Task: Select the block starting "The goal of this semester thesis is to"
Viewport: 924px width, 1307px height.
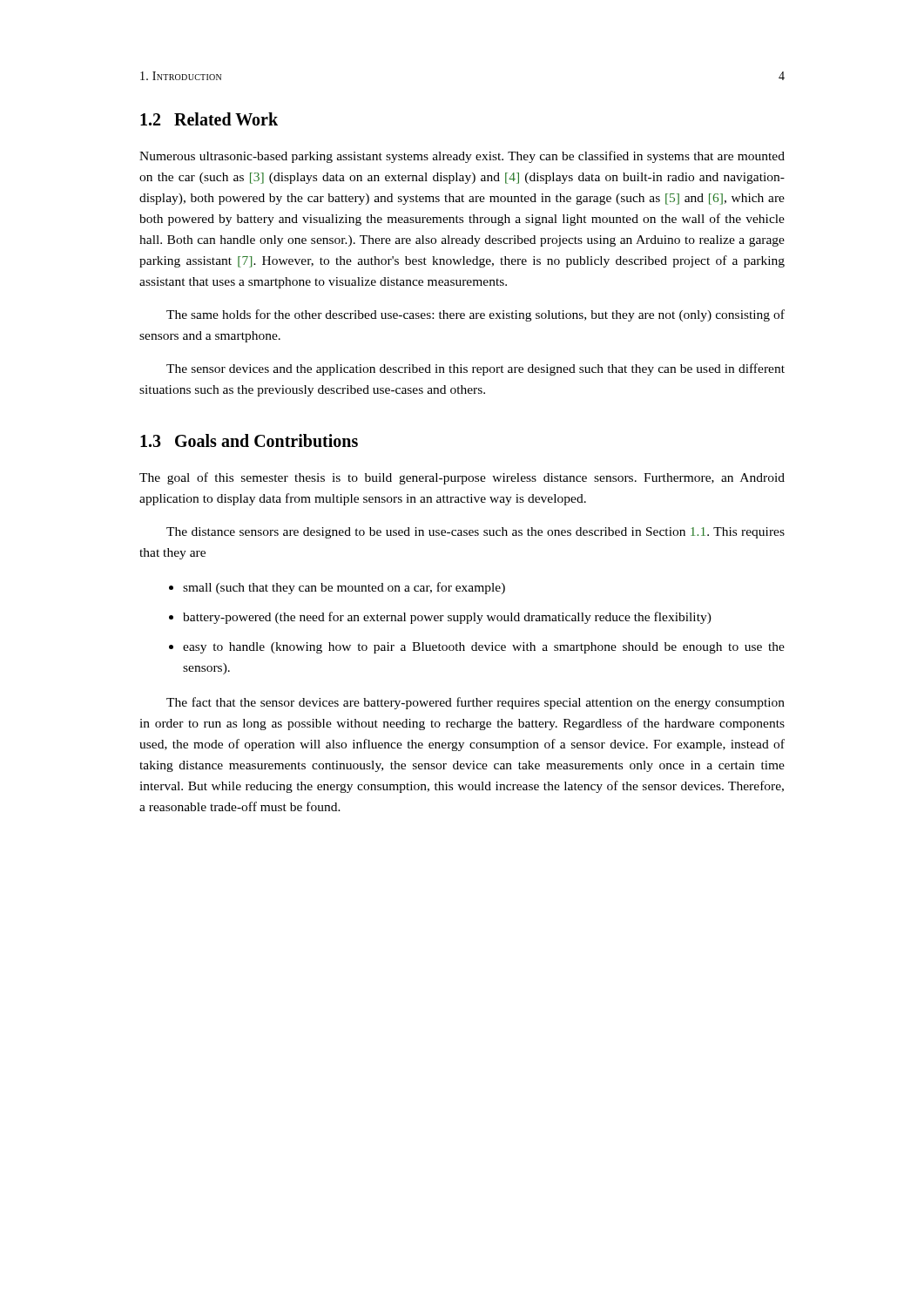Action: tap(462, 488)
